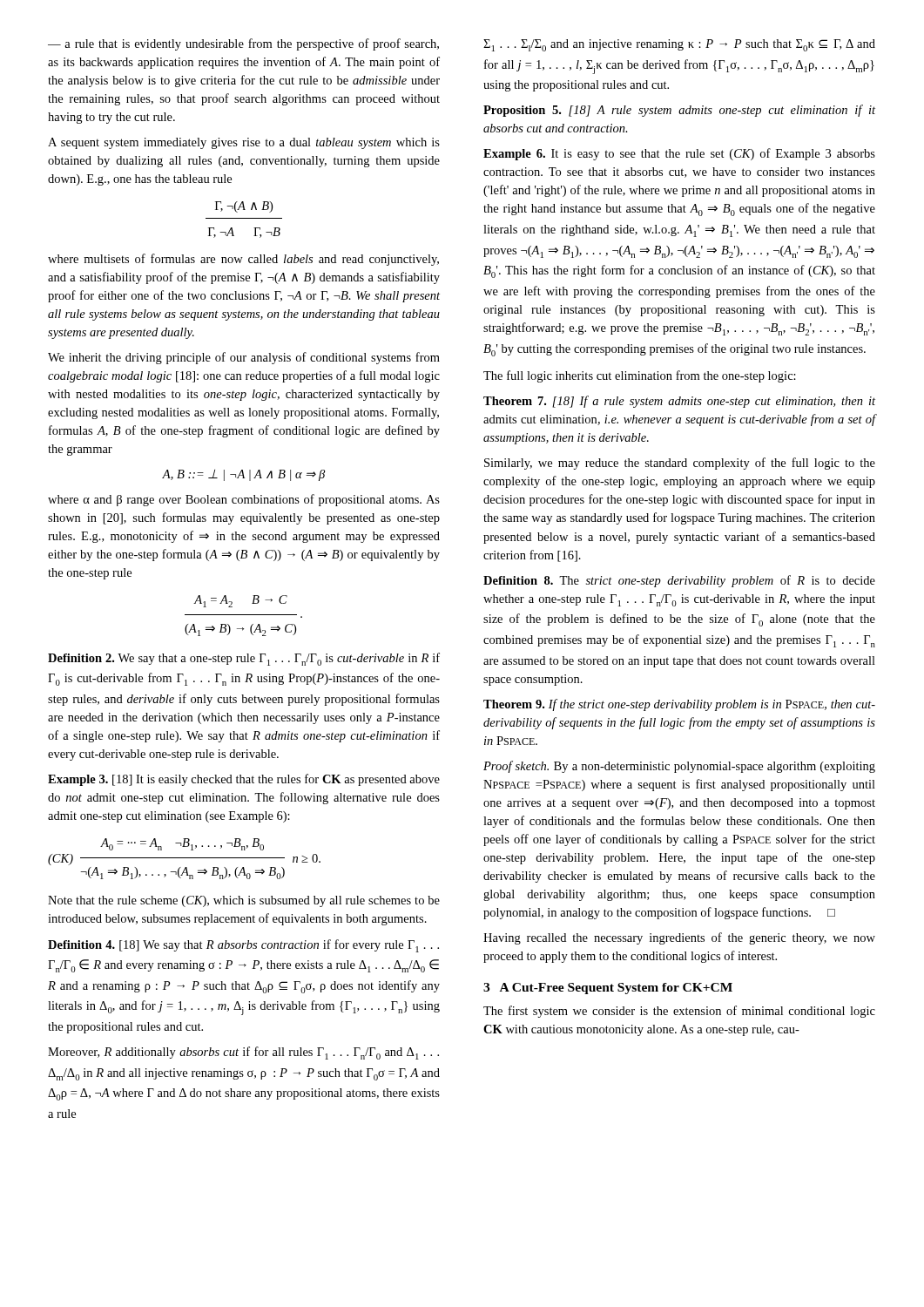Viewport: 924px width, 1307px height.
Task: Locate the text block containing "Example 6. It"
Action: tap(679, 253)
